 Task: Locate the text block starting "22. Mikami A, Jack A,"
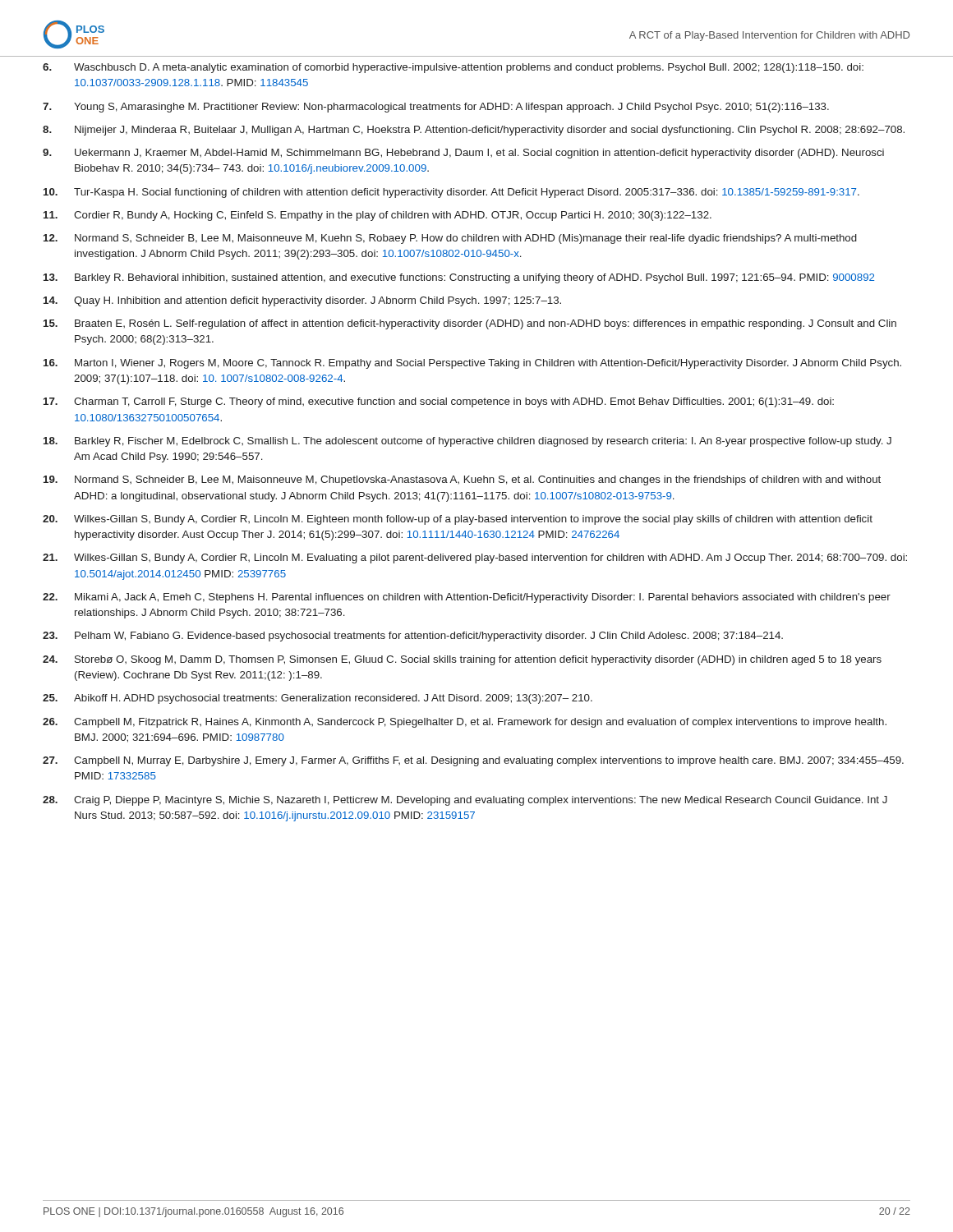pyautogui.click(x=476, y=605)
